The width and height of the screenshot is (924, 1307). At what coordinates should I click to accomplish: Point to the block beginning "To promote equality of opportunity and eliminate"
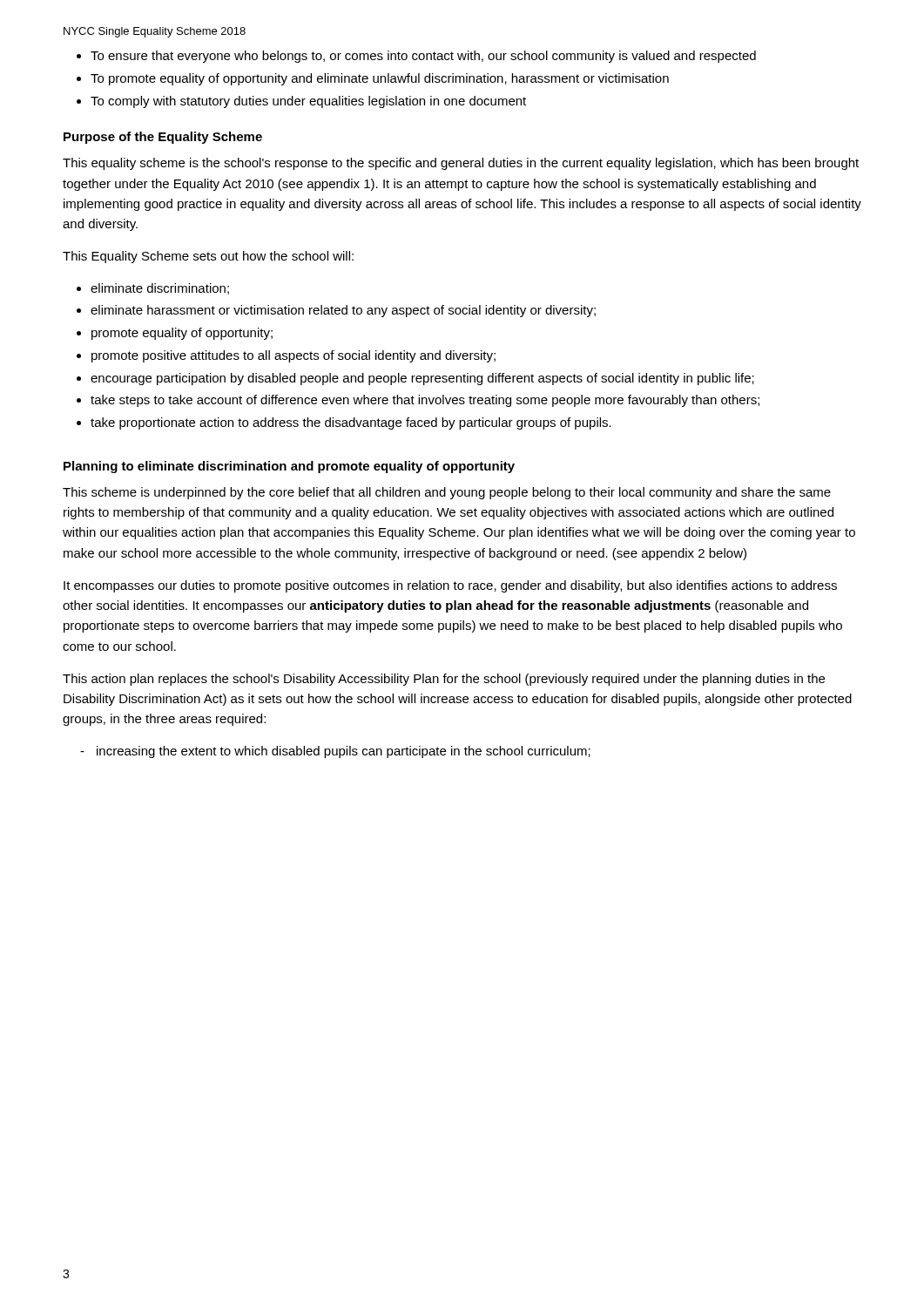[380, 78]
